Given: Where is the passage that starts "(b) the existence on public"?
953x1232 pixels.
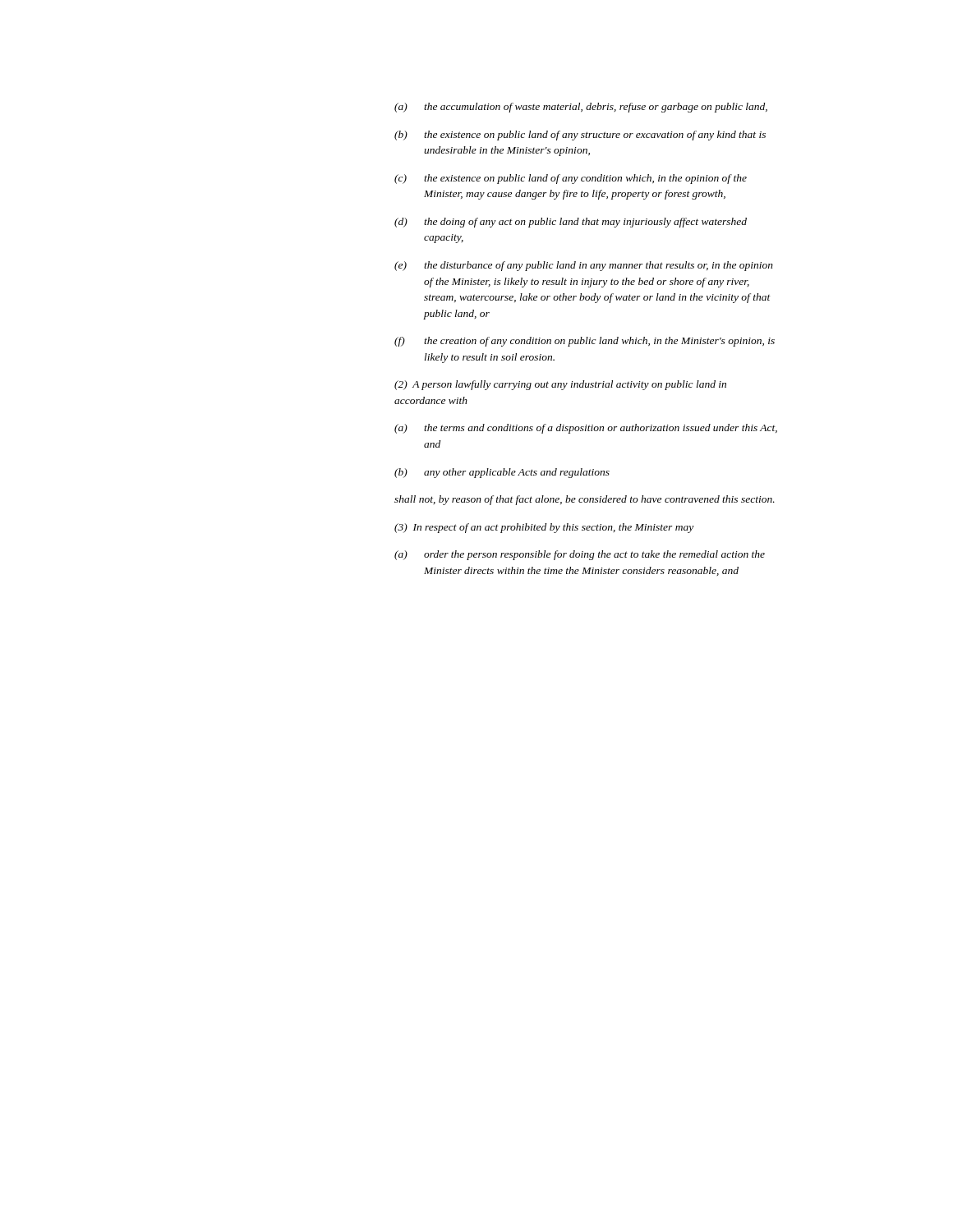Looking at the screenshot, I should (587, 142).
